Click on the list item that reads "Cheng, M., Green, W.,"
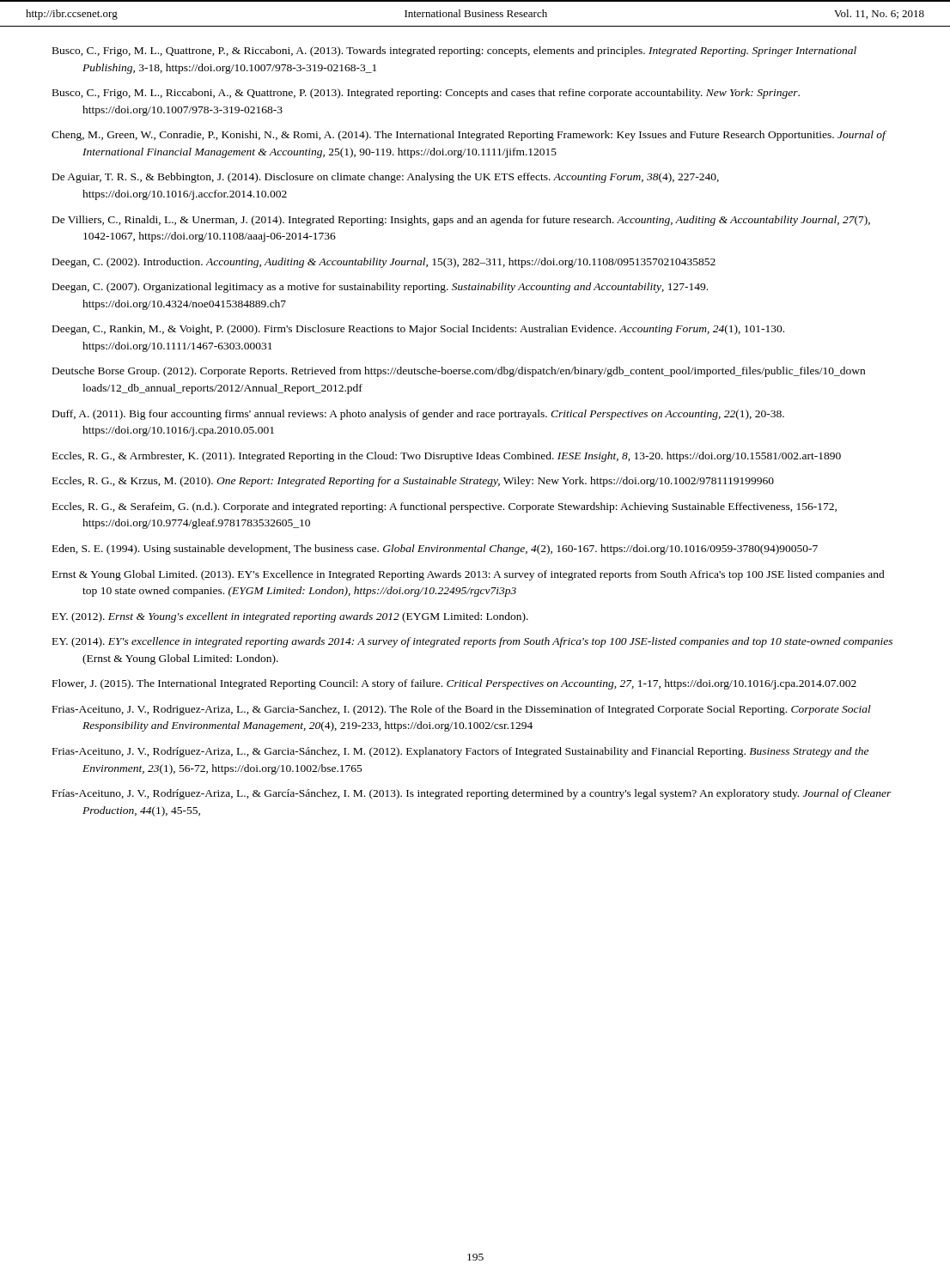This screenshot has height=1288, width=950. pos(468,143)
